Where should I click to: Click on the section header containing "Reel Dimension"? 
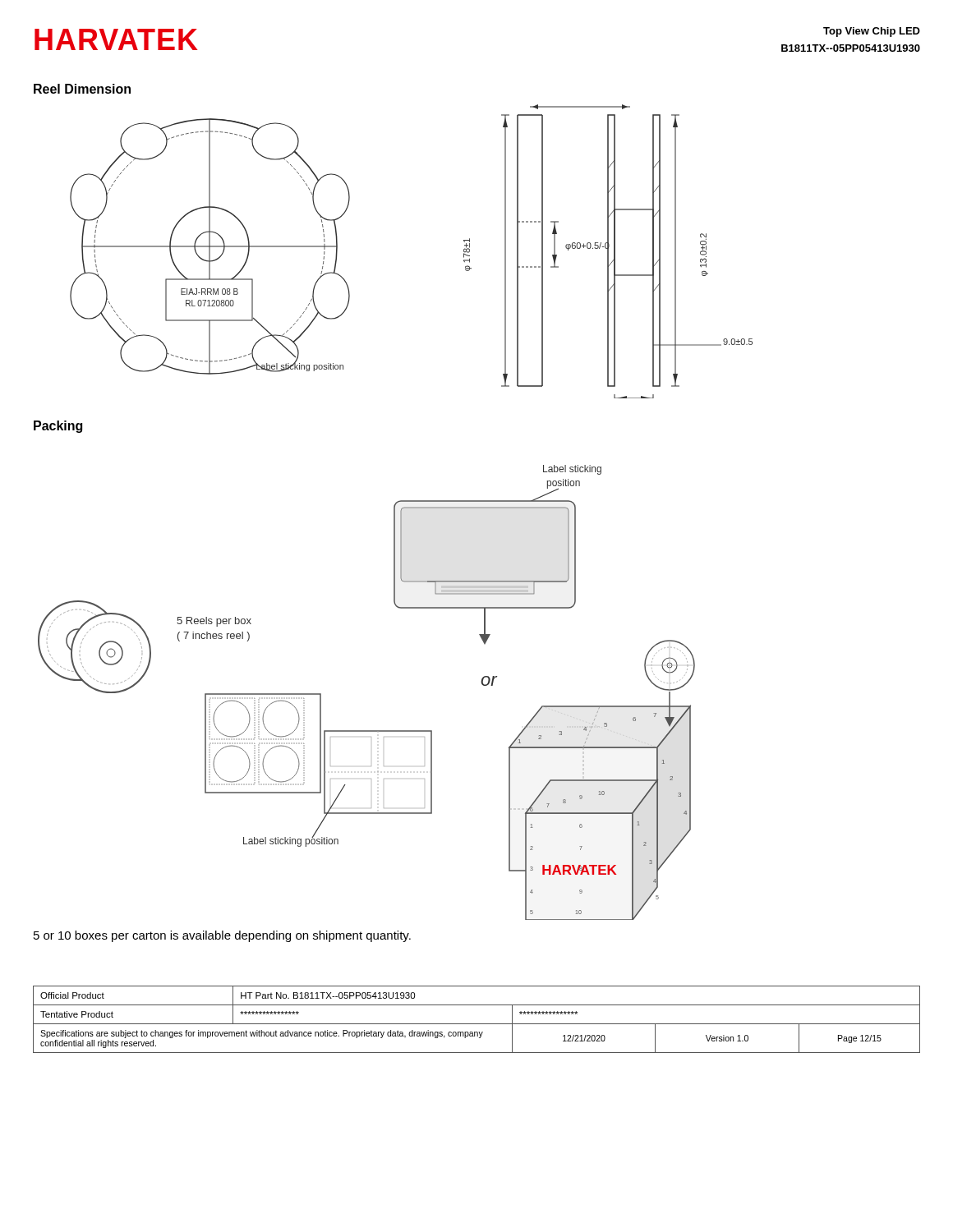[82, 89]
